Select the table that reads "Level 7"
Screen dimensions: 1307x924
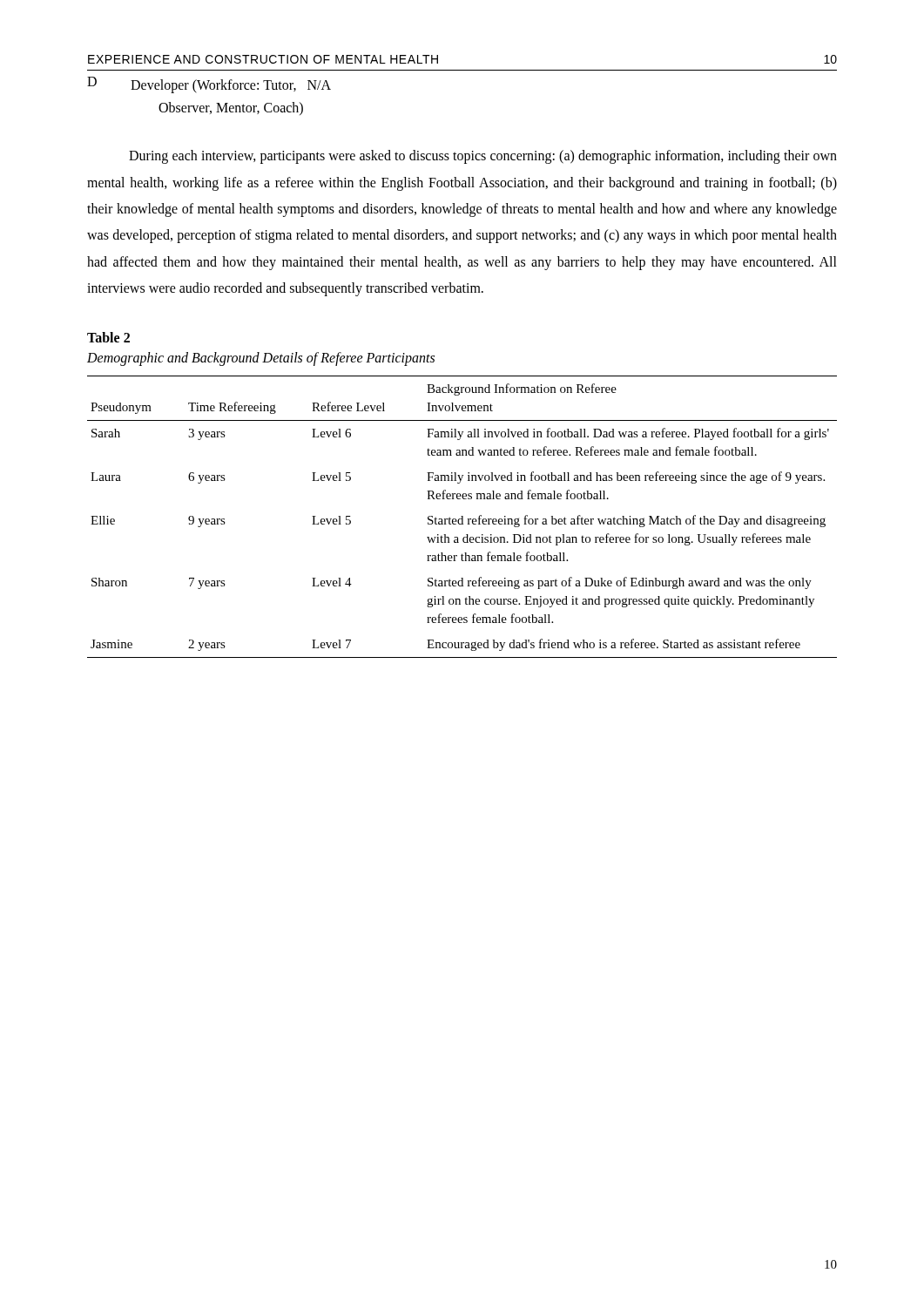(462, 516)
